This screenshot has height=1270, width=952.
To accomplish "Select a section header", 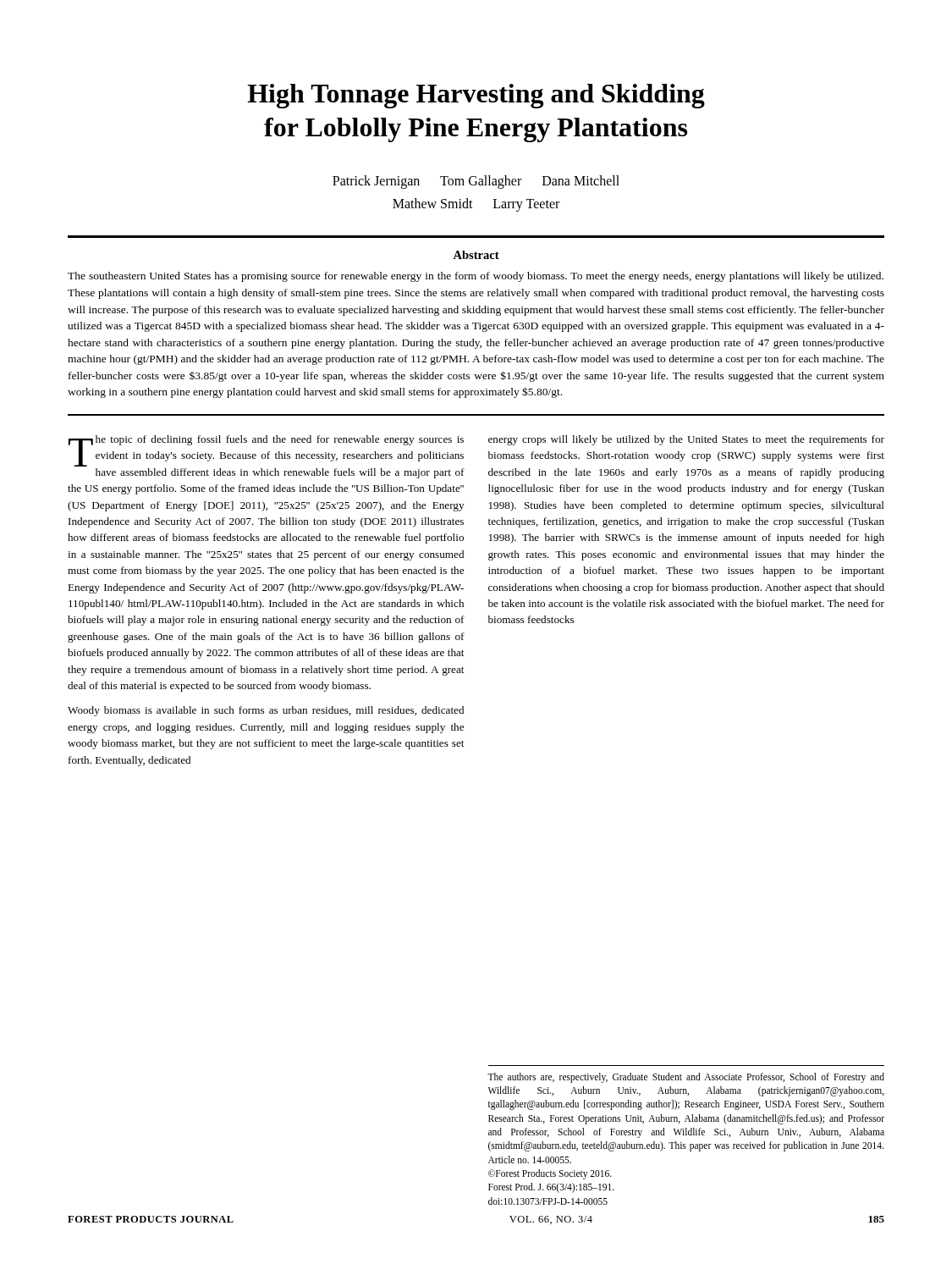I will coord(476,255).
